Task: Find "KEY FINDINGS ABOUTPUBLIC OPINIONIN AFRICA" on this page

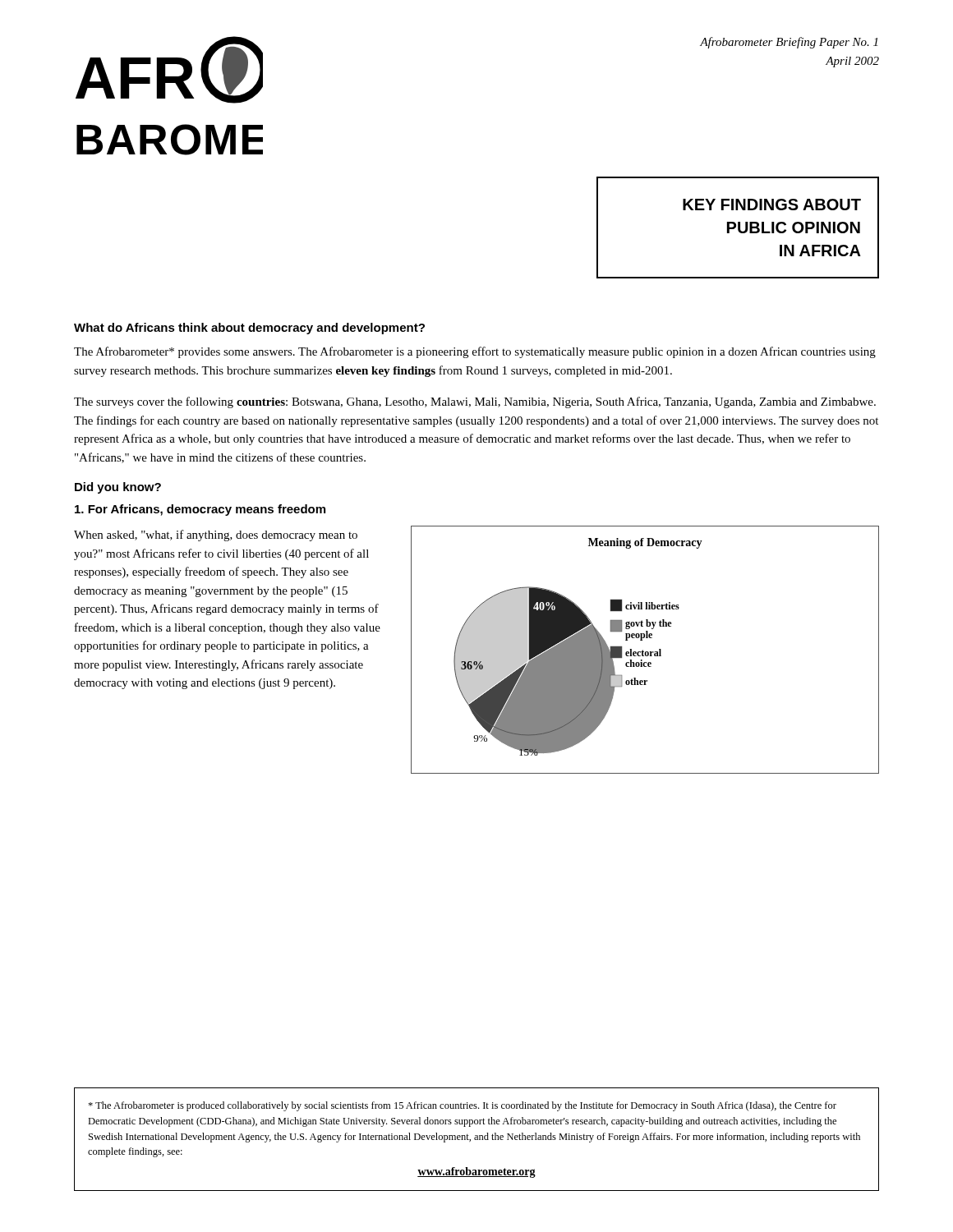Action: (738, 228)
